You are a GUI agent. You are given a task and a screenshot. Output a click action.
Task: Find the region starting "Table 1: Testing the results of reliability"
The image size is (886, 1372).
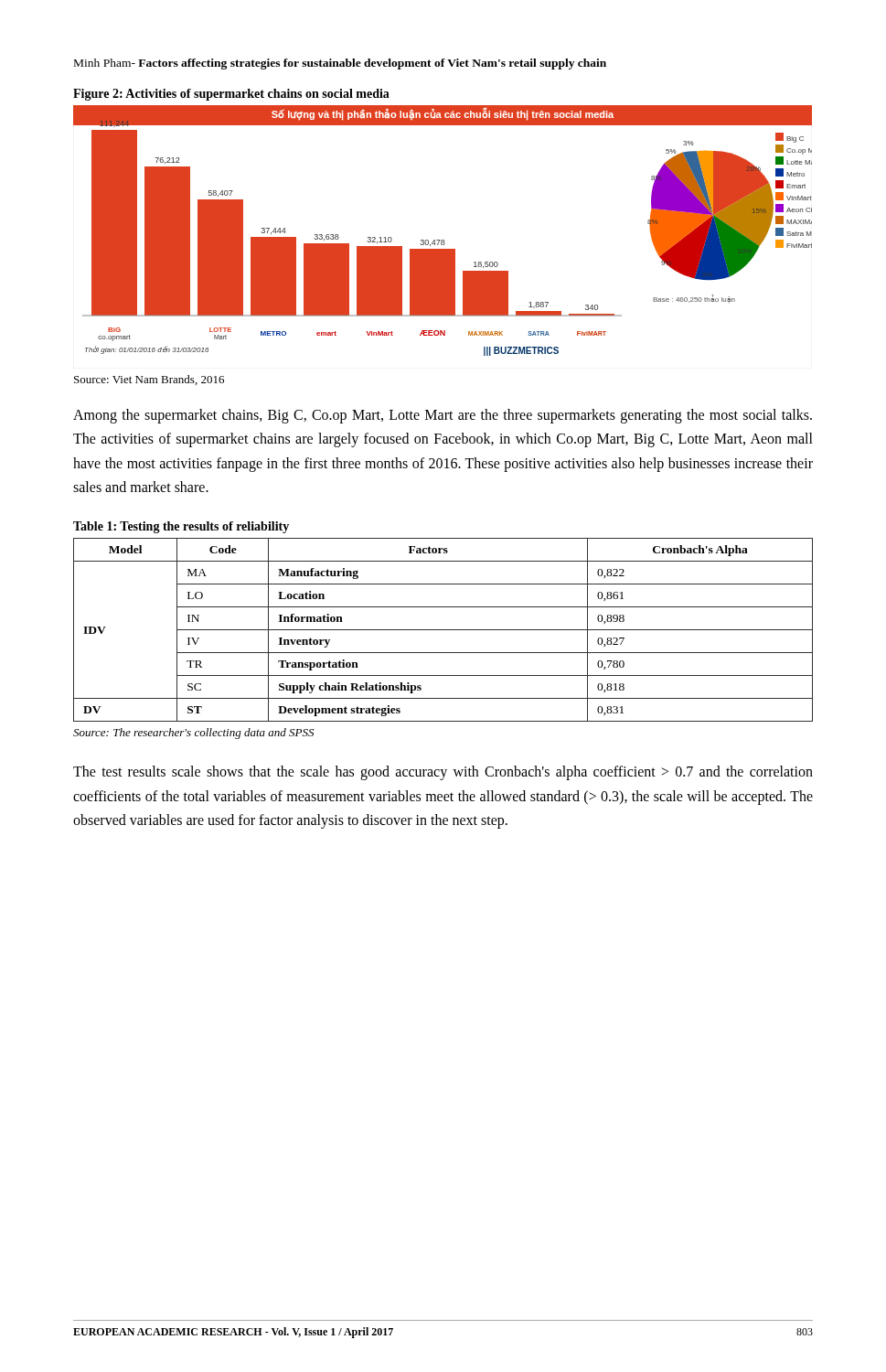click(181, 527)
